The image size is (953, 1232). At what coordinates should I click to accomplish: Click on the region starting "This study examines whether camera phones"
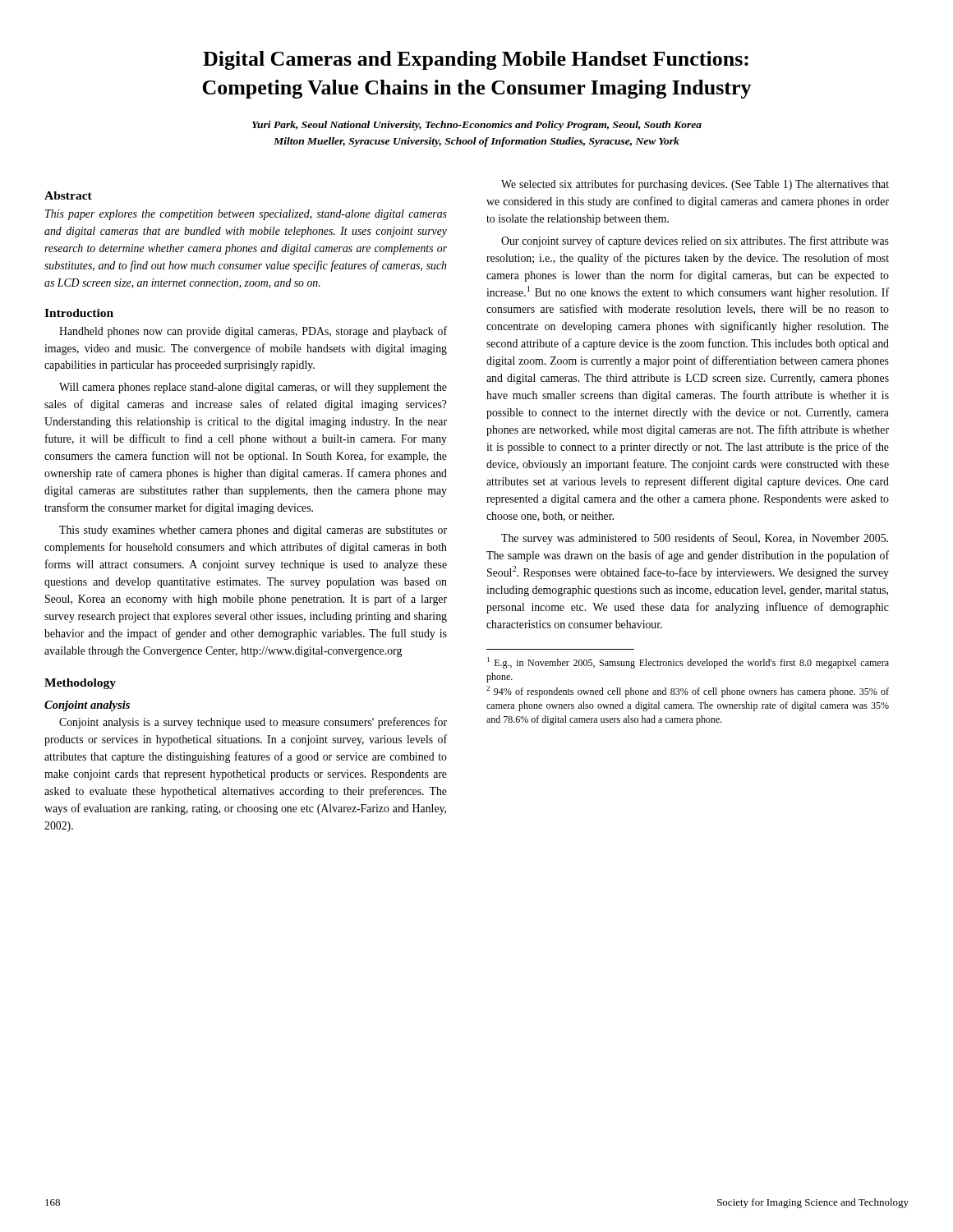pos(246,591)
